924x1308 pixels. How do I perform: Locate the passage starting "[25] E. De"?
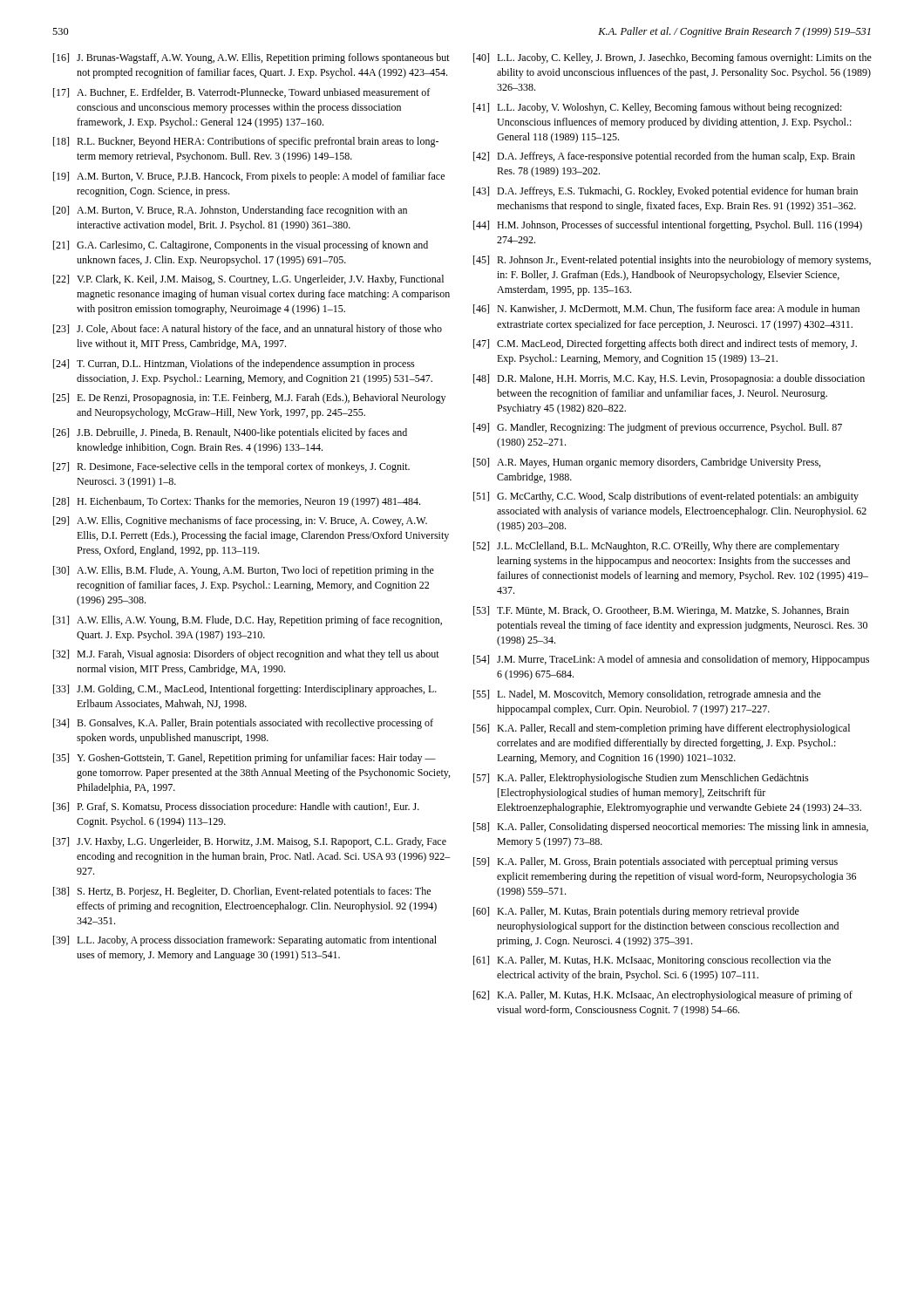coord(252,406)
